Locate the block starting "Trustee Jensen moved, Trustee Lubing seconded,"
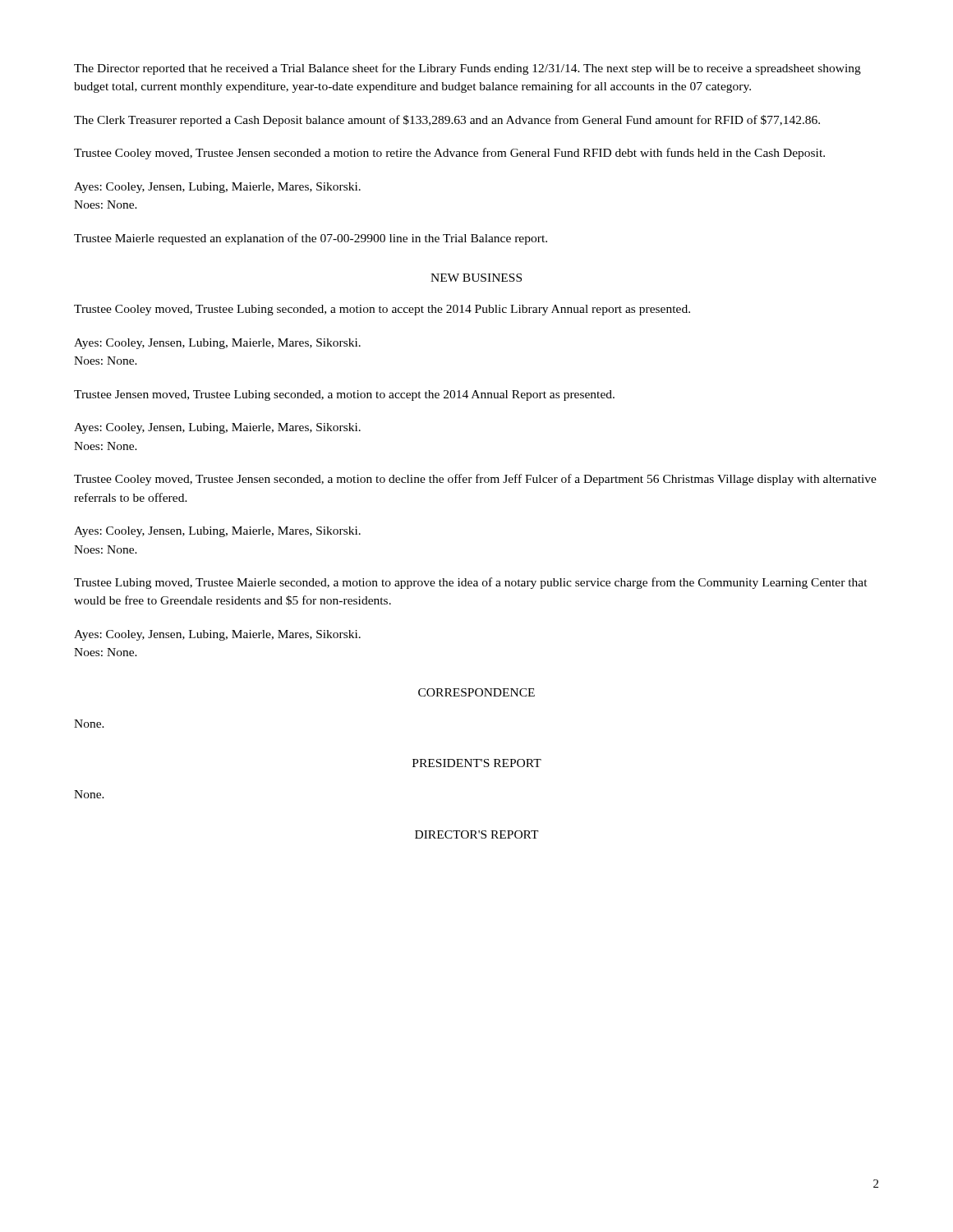Screen dimensions: 1232x953 click(345, 394)
